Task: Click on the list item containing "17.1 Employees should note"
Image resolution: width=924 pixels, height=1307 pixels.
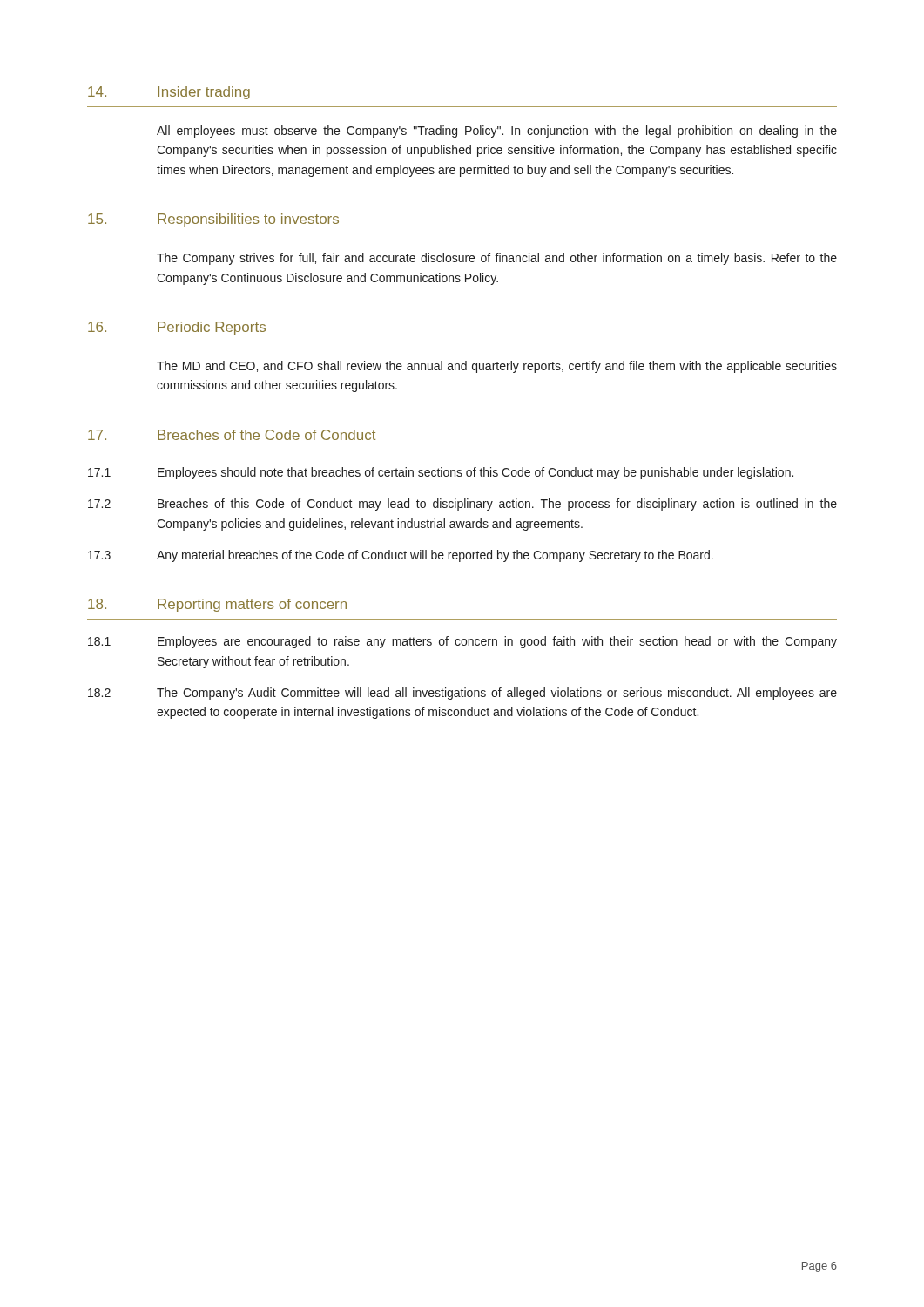Action: coord(462,472)
